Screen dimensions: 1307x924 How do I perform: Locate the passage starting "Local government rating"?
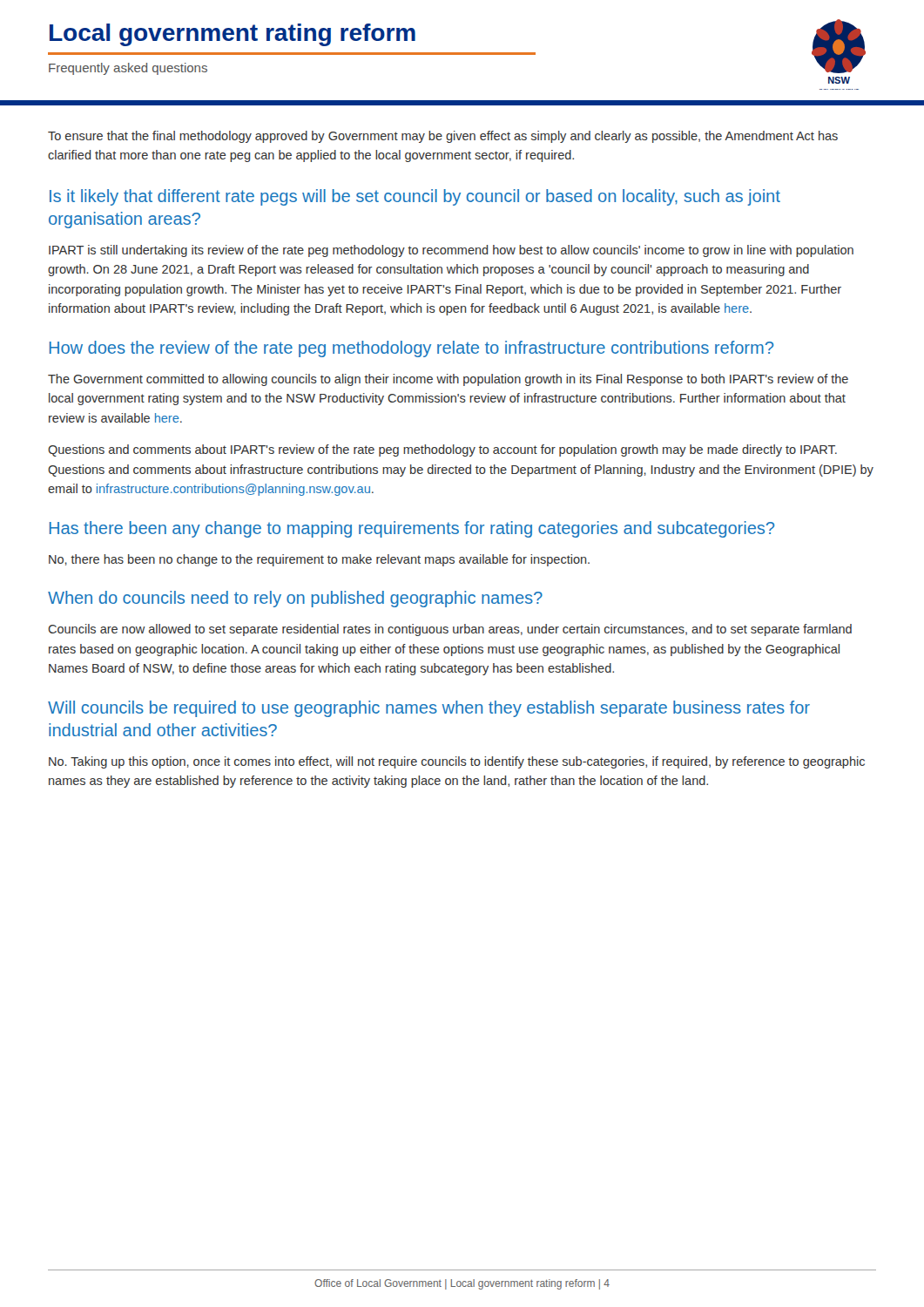(x=292, y=37)
